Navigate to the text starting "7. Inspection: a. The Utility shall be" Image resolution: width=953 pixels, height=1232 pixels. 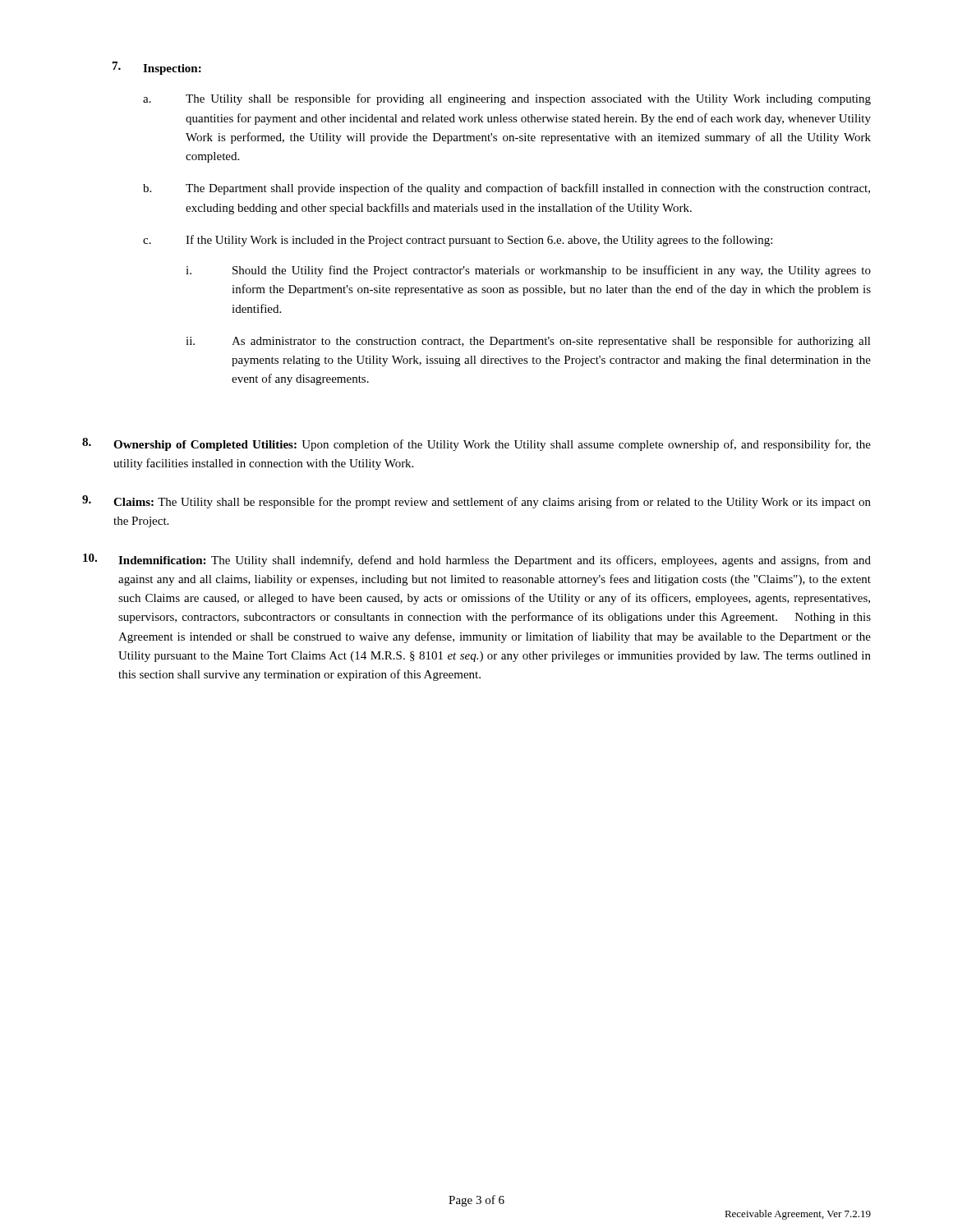click(x=476, y=237)
